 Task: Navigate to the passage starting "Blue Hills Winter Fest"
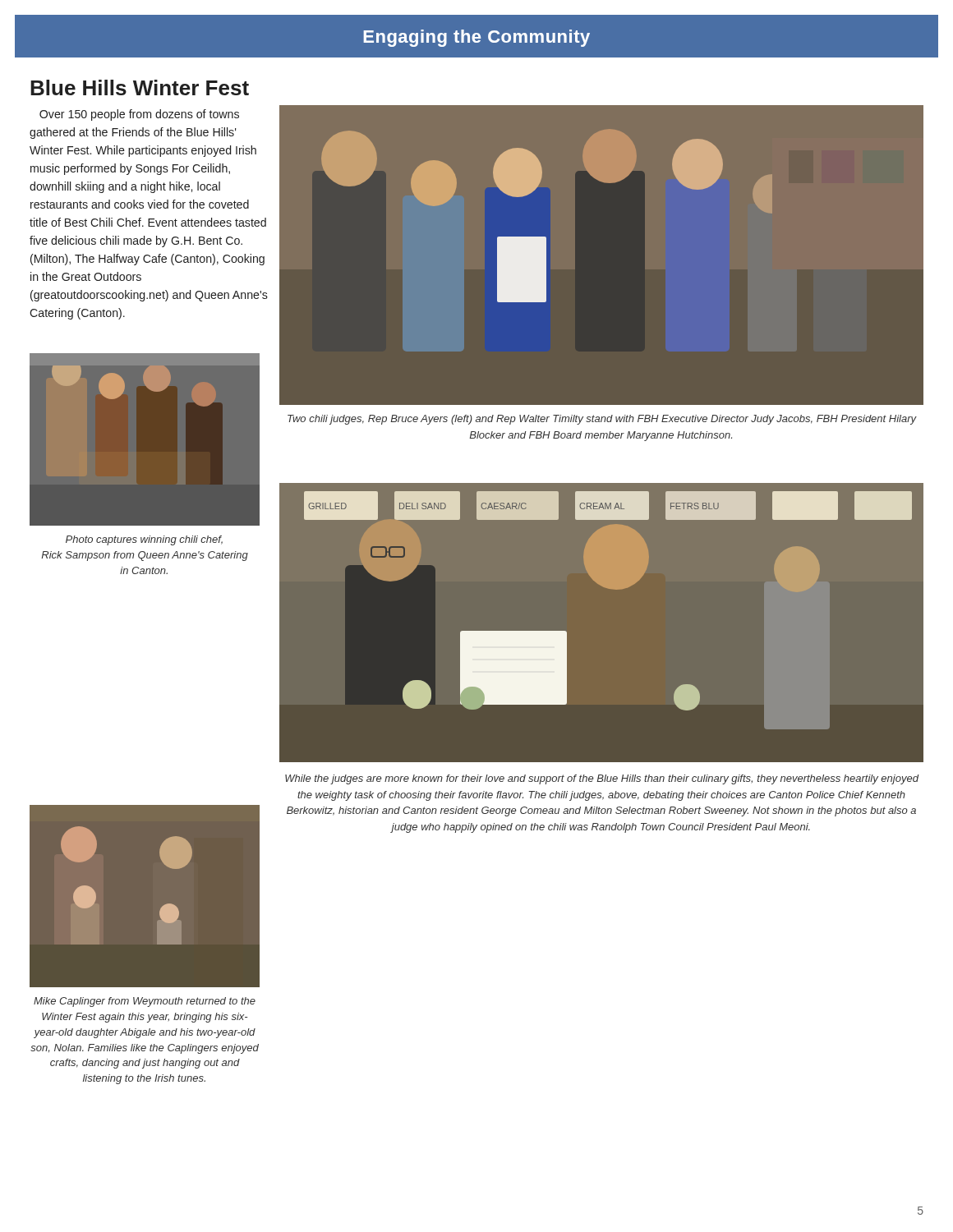(x=139, y=88)
